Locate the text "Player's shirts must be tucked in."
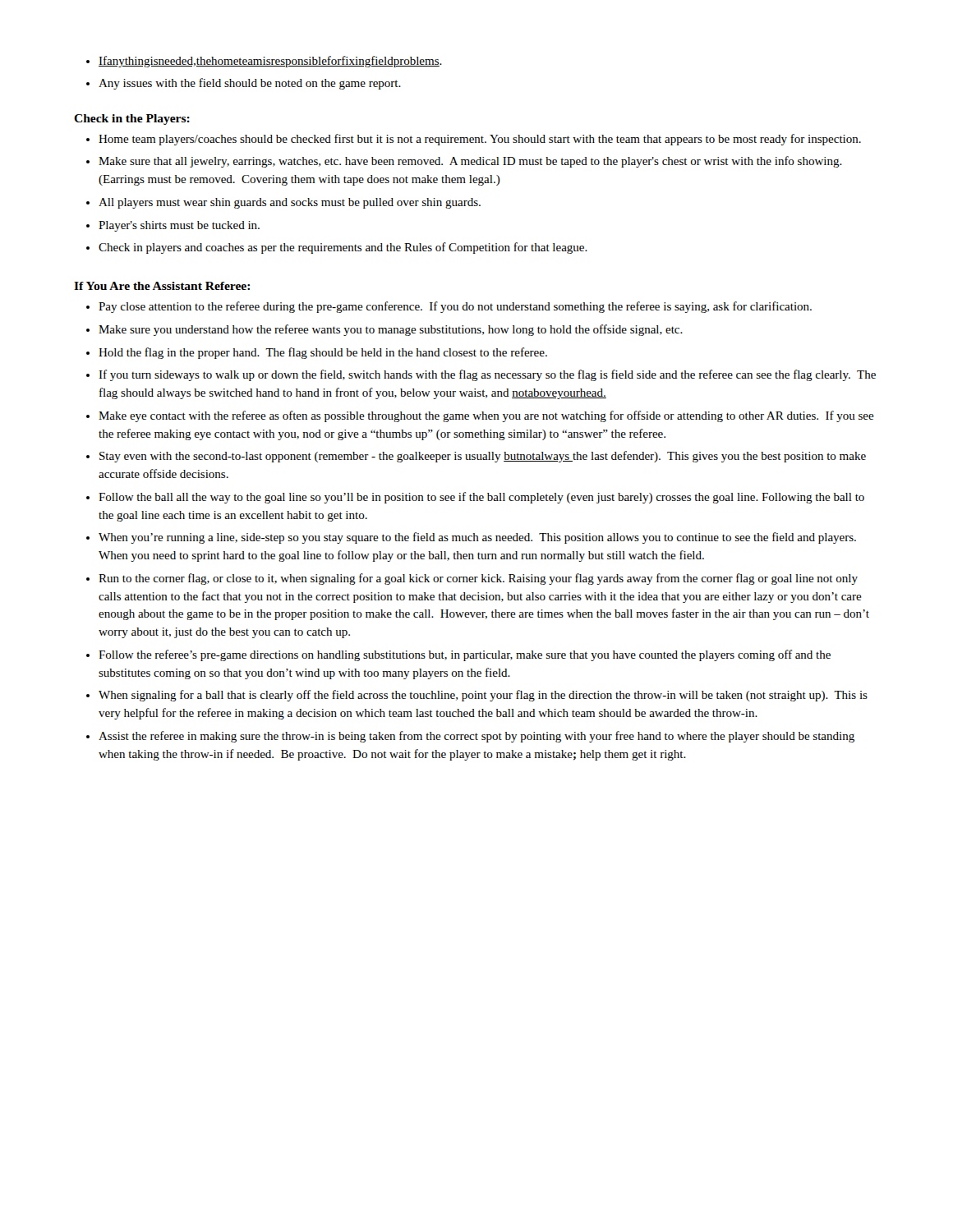Viewport: 953px width, 1232px height. point(179,225)
